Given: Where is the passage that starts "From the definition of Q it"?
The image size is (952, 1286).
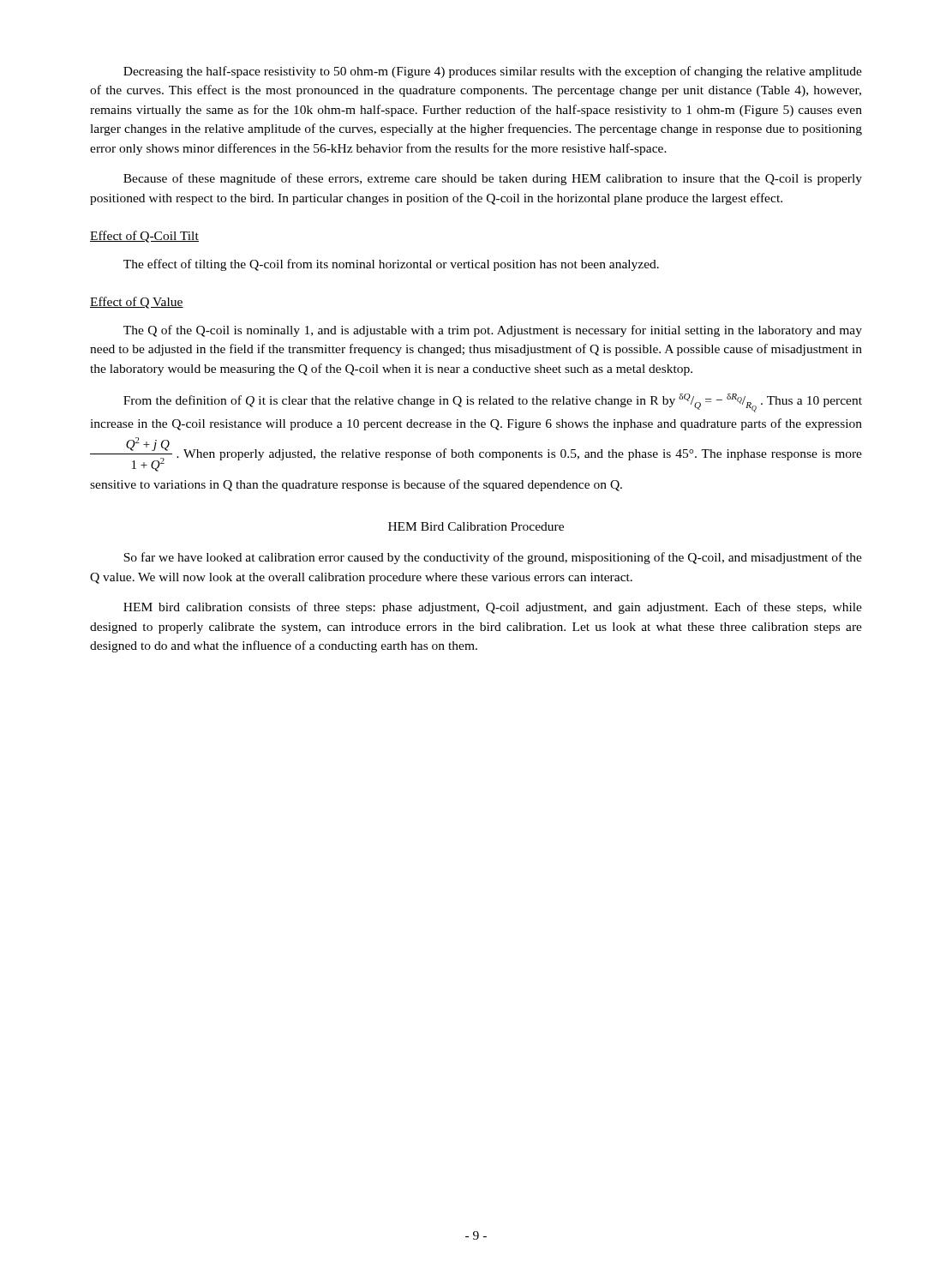Looking at the screenshot, I should tap(476, 442).
